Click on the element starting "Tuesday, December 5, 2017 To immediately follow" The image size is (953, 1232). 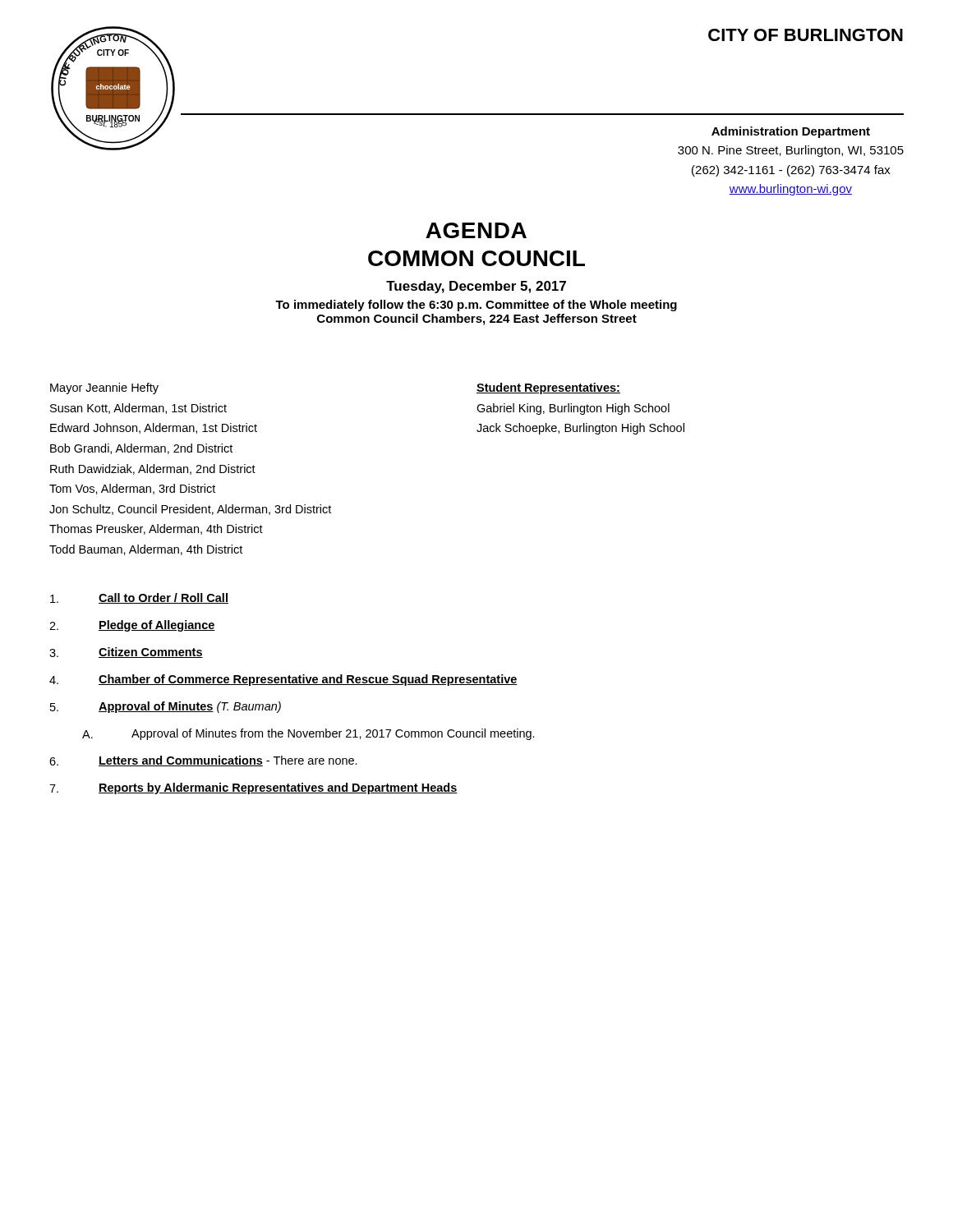[x=476, y=302]
